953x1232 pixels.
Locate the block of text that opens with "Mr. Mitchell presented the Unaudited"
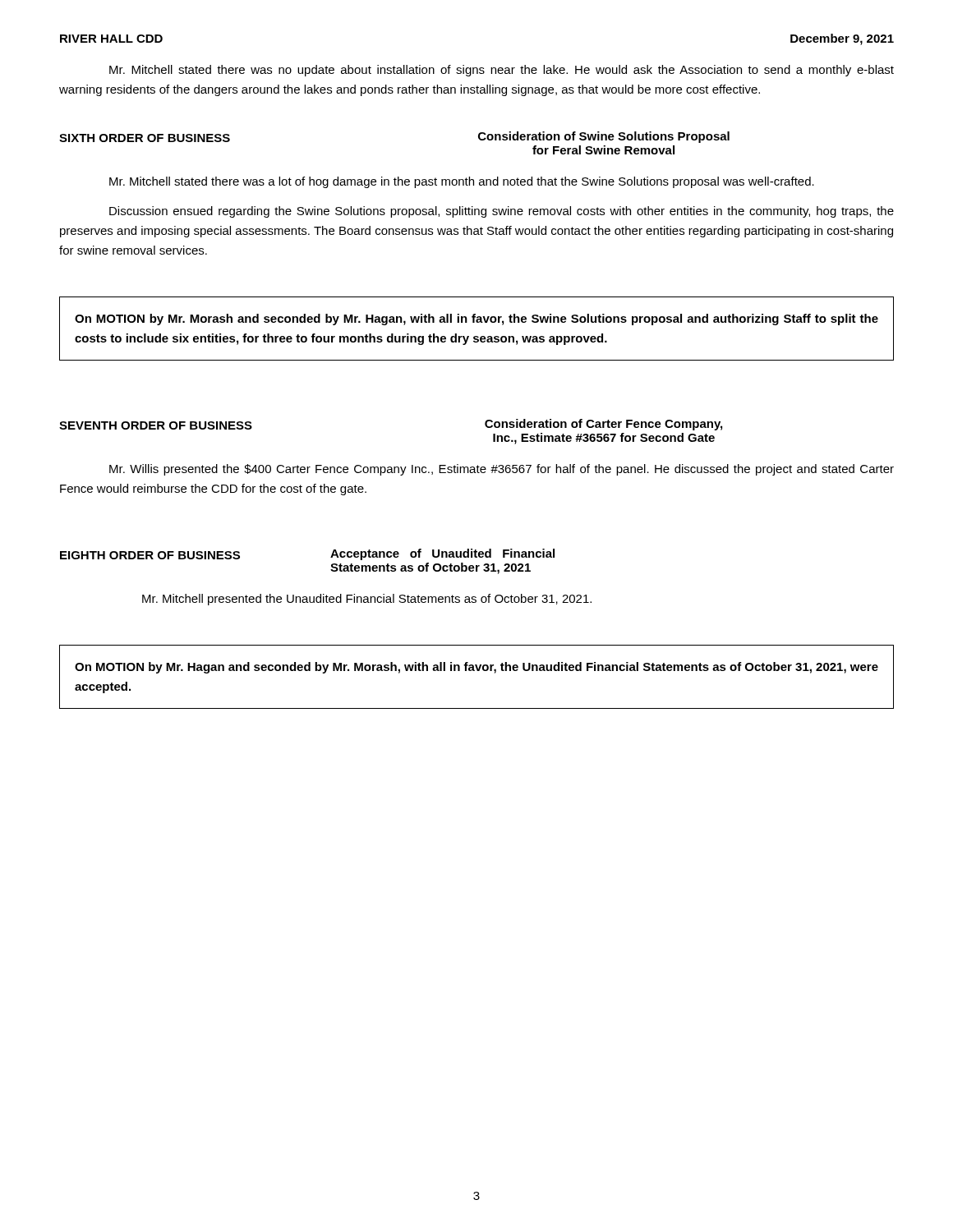pyautogui.click(x=367, y=598)
